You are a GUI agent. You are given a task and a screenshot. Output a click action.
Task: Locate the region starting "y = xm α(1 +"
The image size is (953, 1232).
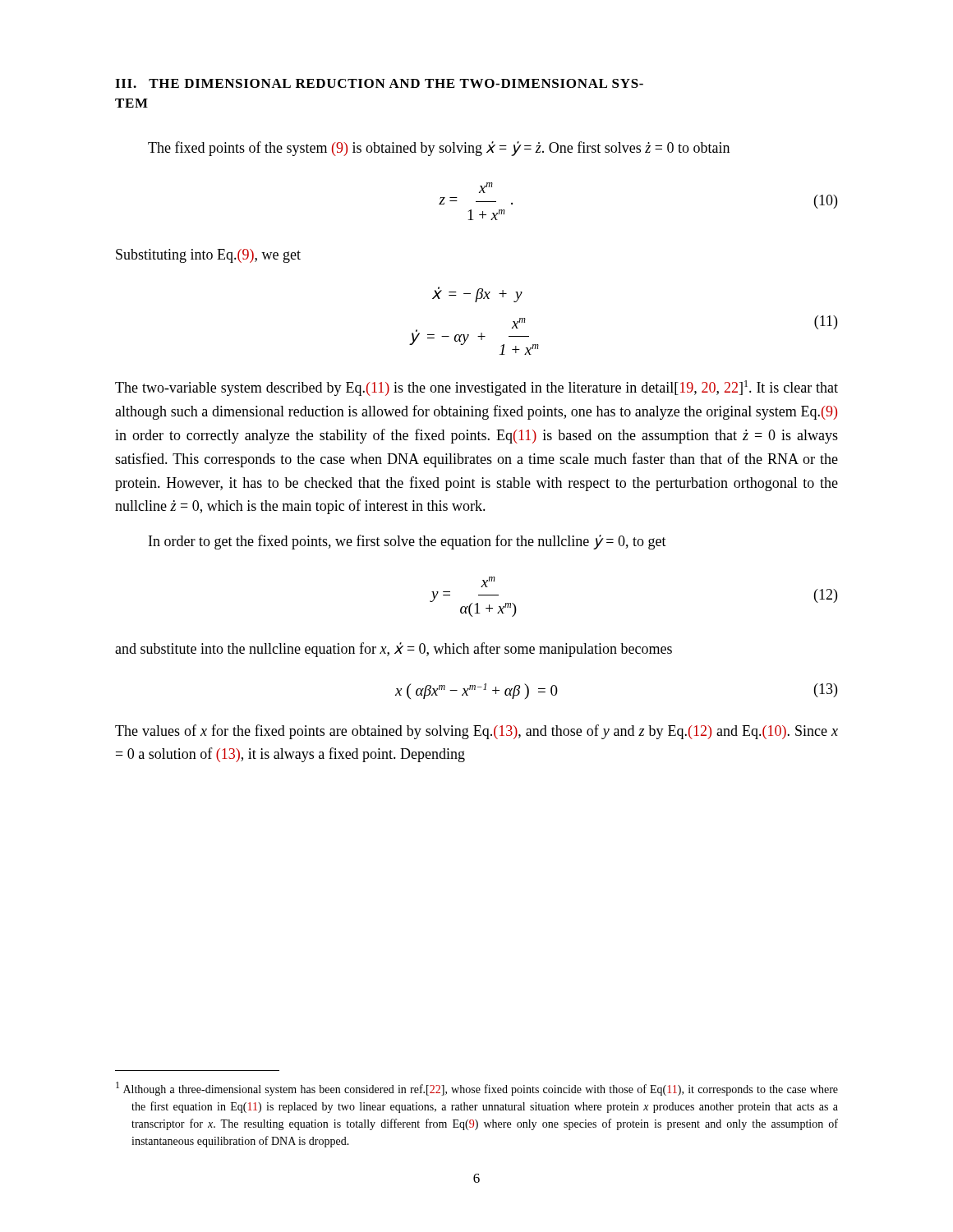(488, 582)
